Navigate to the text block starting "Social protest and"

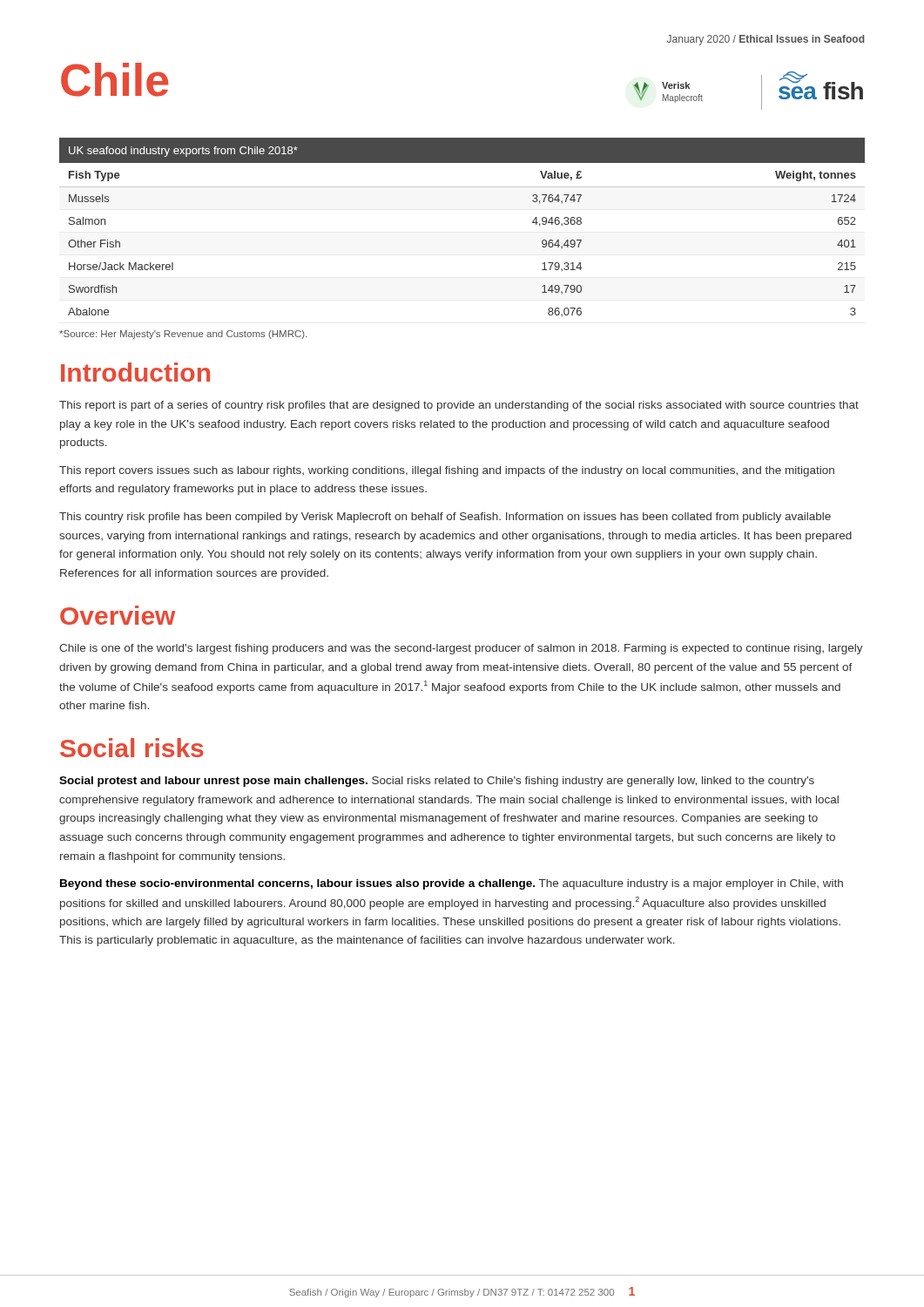(449, 818)
